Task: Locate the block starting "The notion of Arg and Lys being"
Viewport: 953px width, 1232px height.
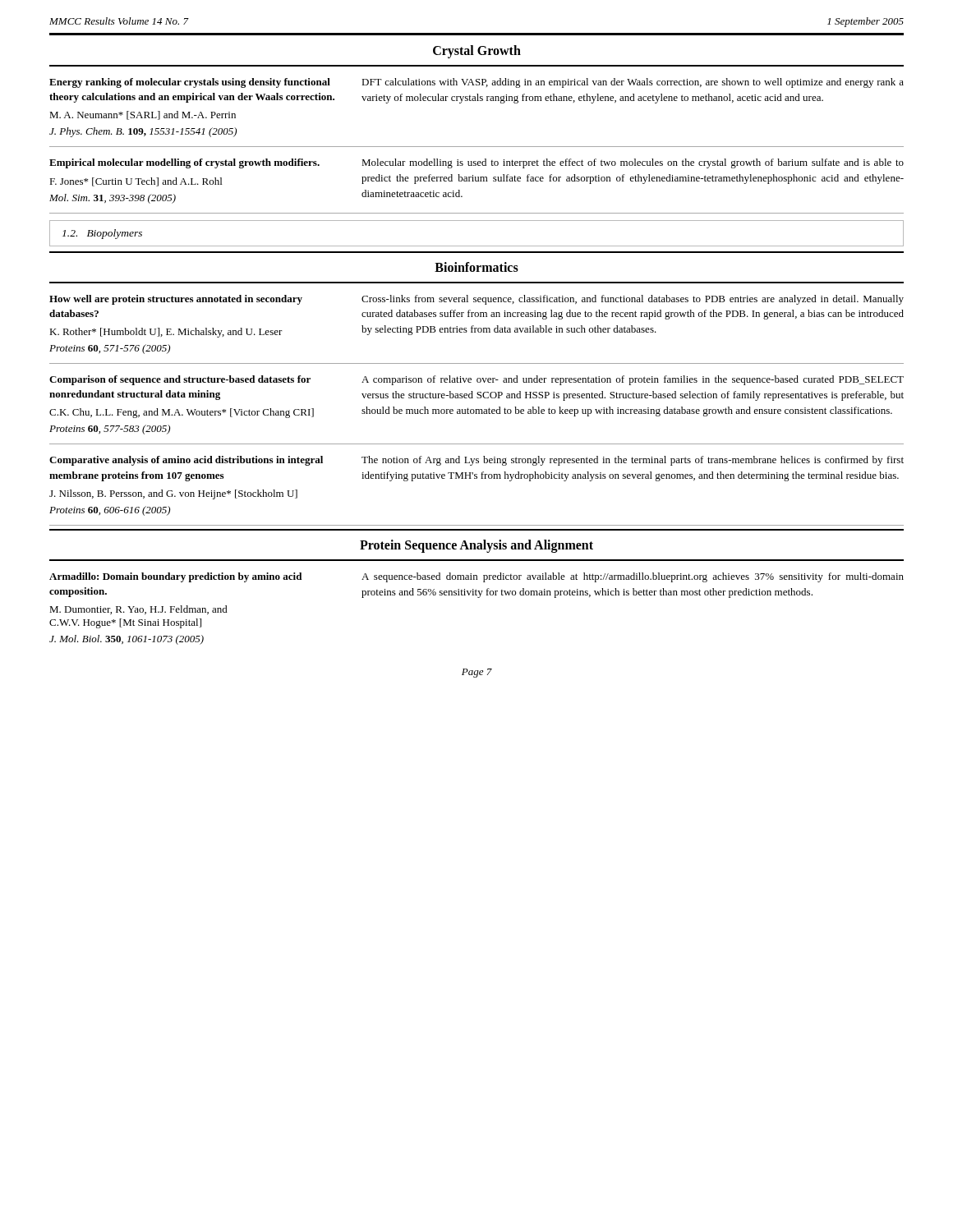Action: click(633, 468)
